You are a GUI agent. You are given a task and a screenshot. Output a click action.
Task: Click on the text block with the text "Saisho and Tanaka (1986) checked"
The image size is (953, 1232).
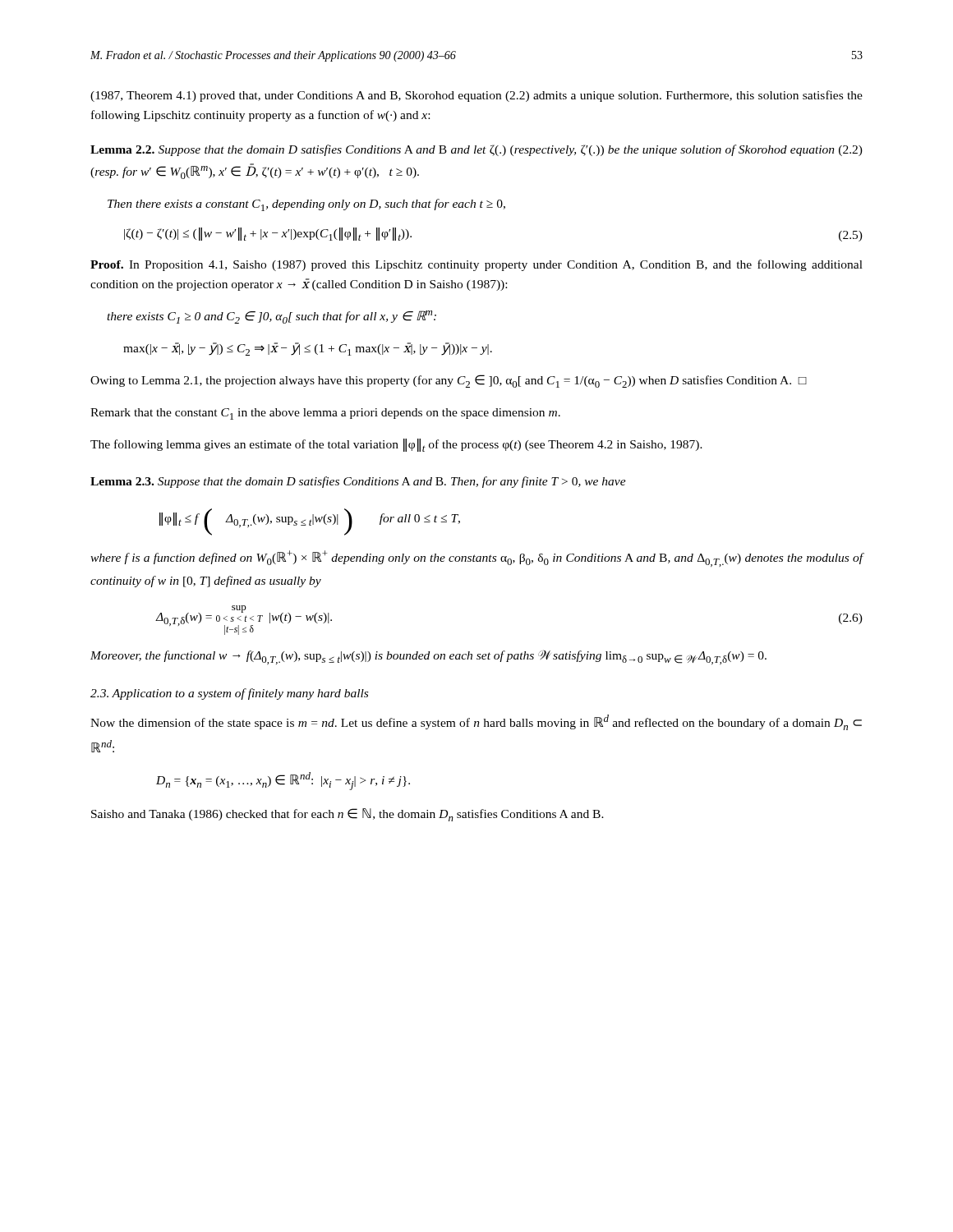pyautogui.click(x=476, y=815)
